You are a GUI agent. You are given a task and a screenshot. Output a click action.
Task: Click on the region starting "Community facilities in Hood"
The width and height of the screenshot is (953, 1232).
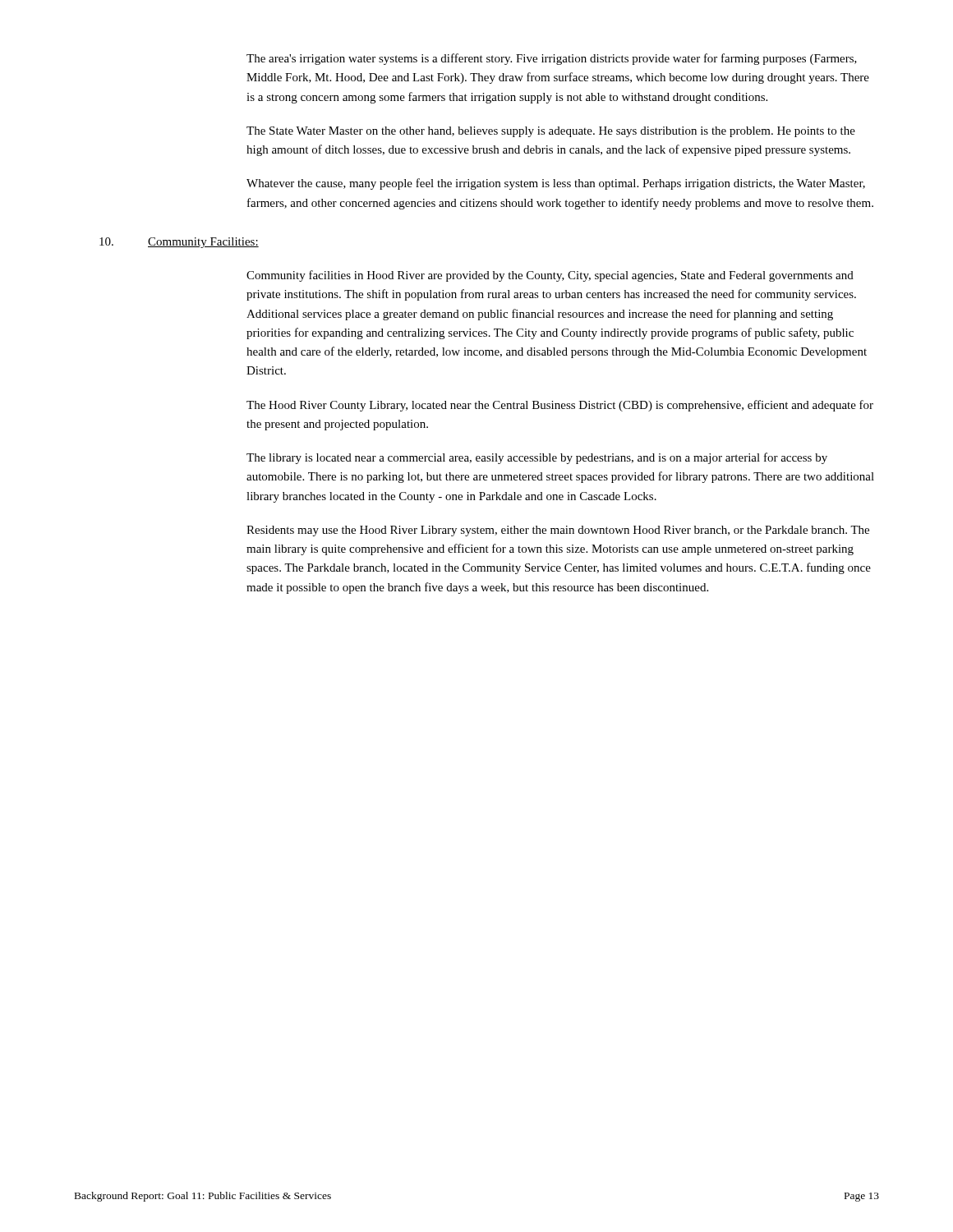pos(557,323)
